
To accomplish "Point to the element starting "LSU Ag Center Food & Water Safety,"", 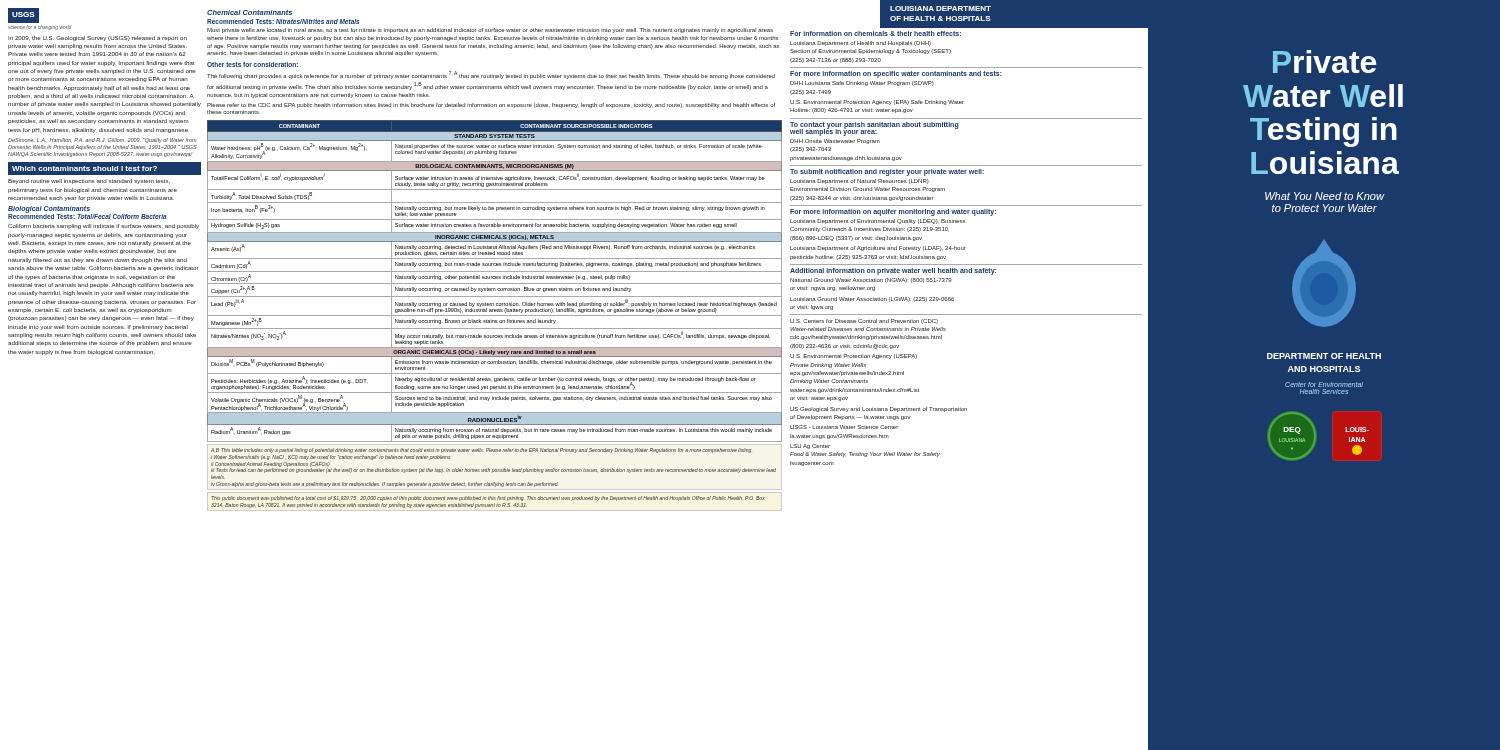I will (865, 454).
